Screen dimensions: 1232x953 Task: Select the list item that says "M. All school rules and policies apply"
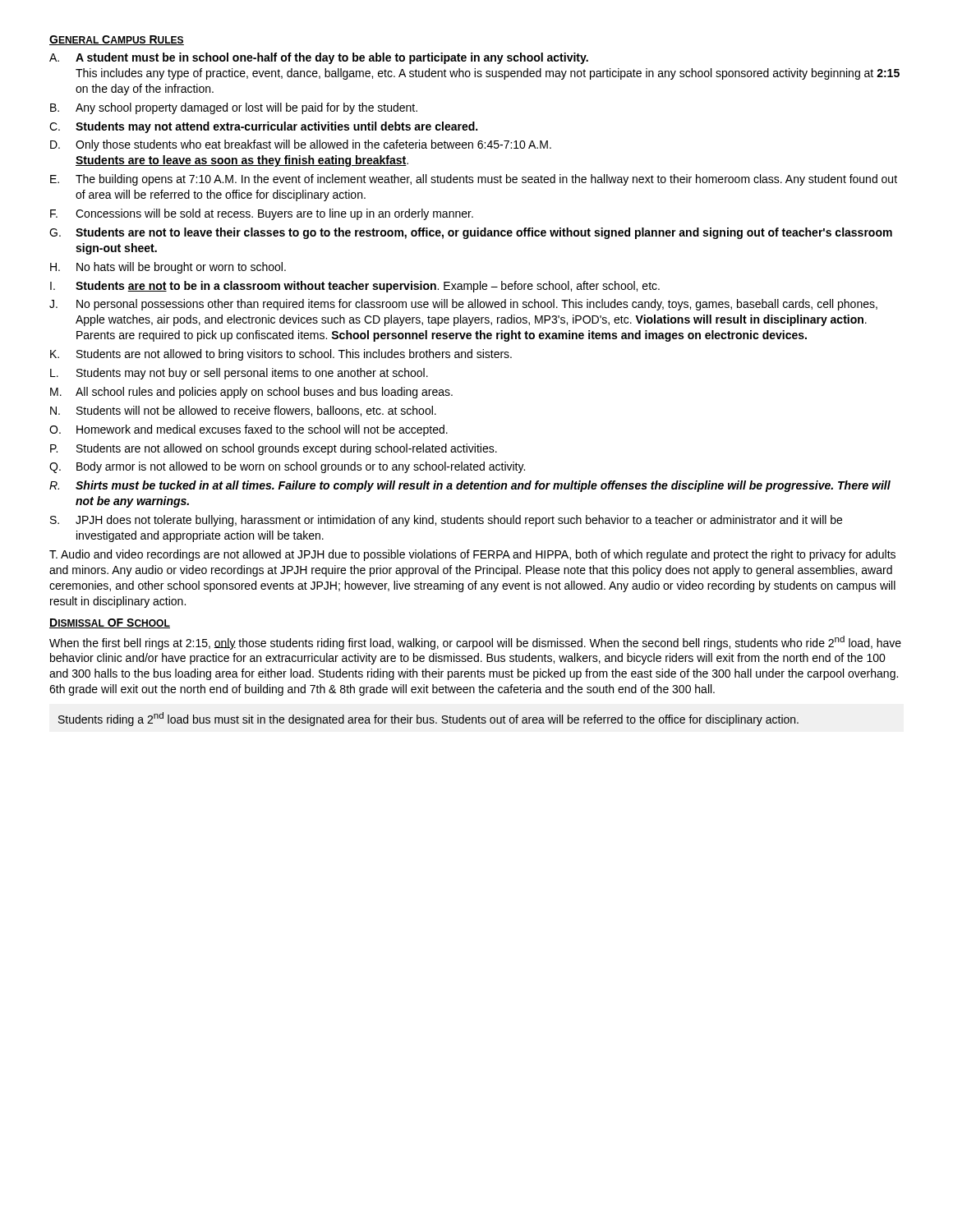pyautogui.click(x=251, y=393)
